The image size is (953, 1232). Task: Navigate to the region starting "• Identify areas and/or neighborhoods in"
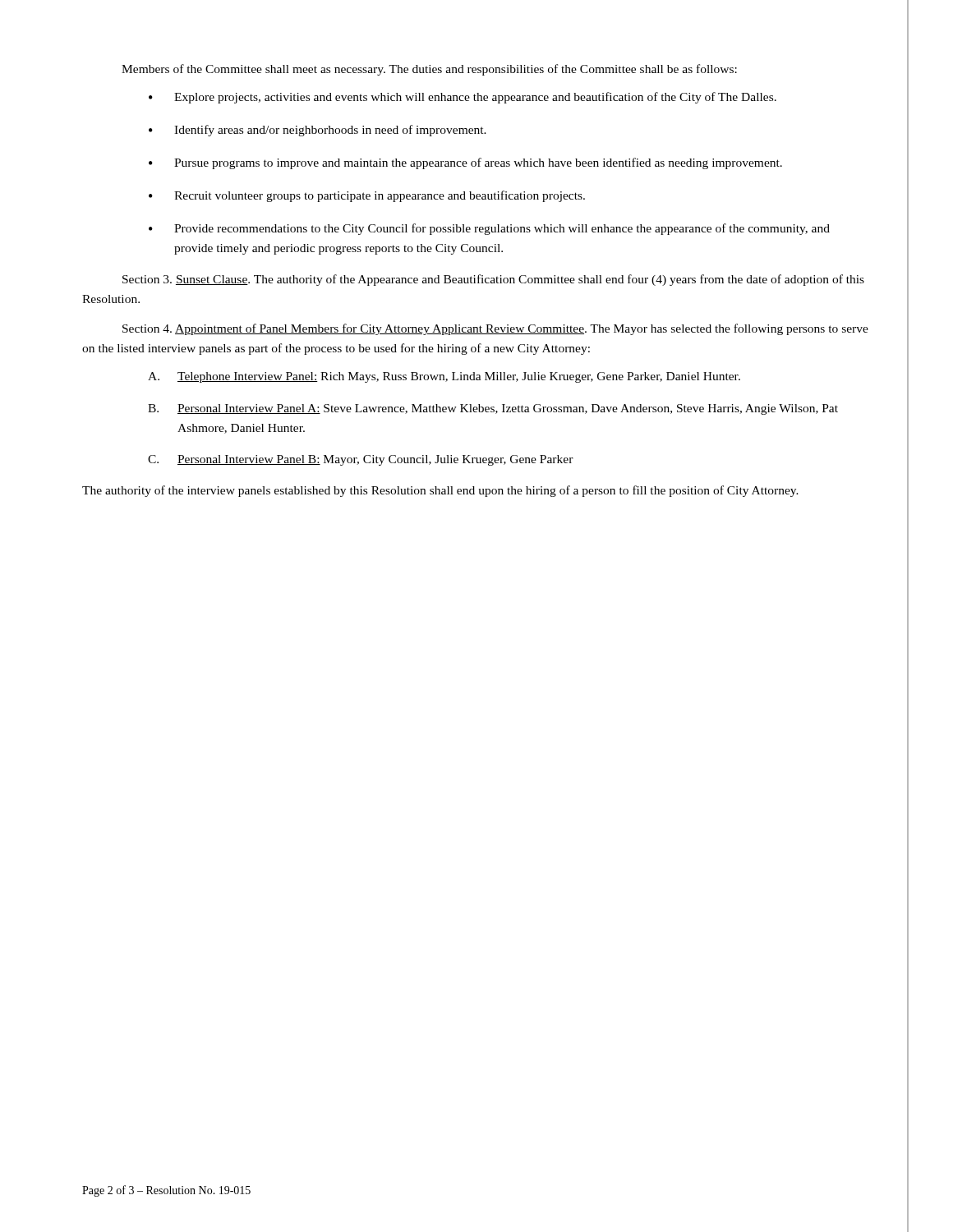point(476,131)
